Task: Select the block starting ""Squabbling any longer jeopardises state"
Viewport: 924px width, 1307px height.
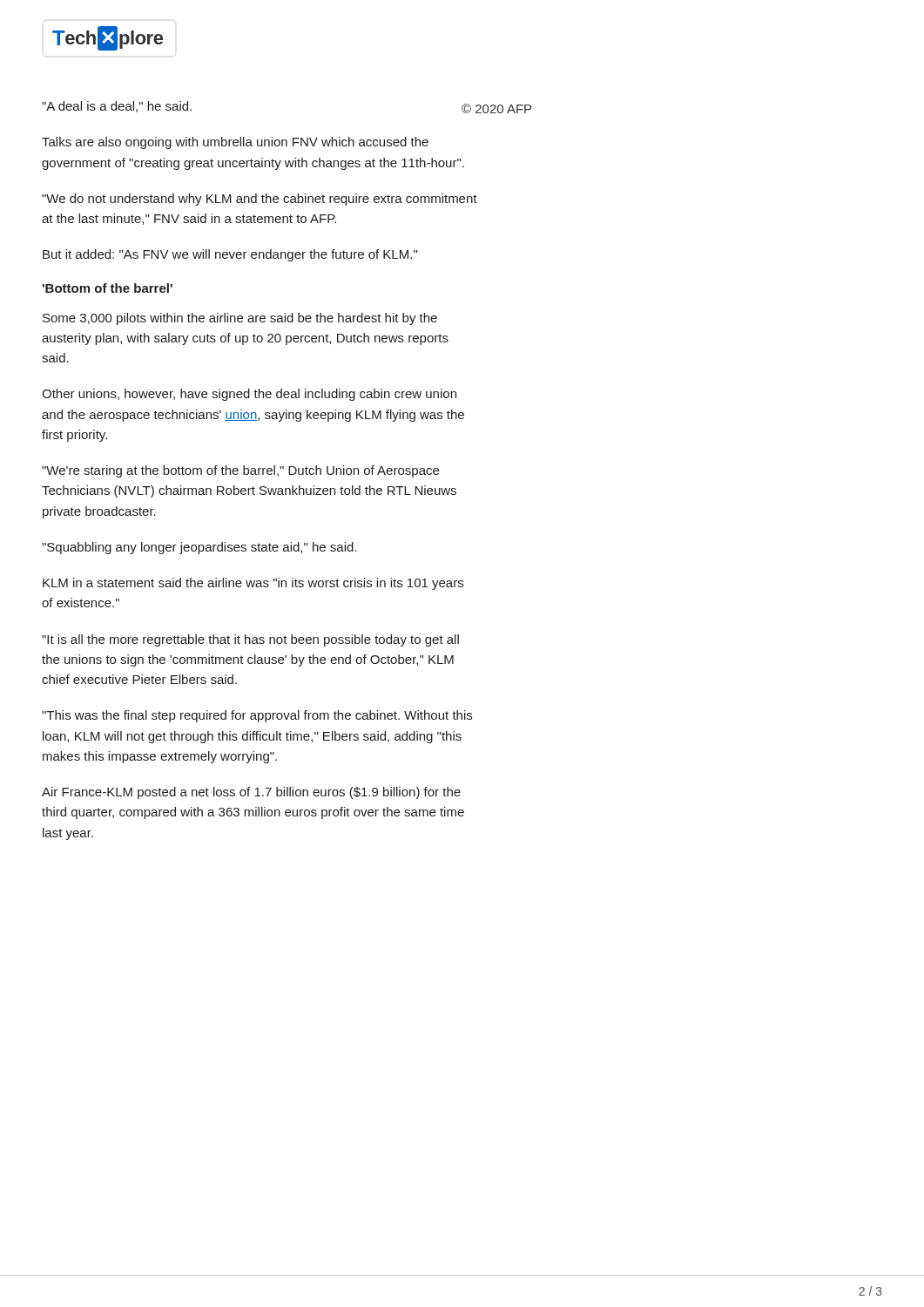Action: pyautogui.click(x=260, y=547)
